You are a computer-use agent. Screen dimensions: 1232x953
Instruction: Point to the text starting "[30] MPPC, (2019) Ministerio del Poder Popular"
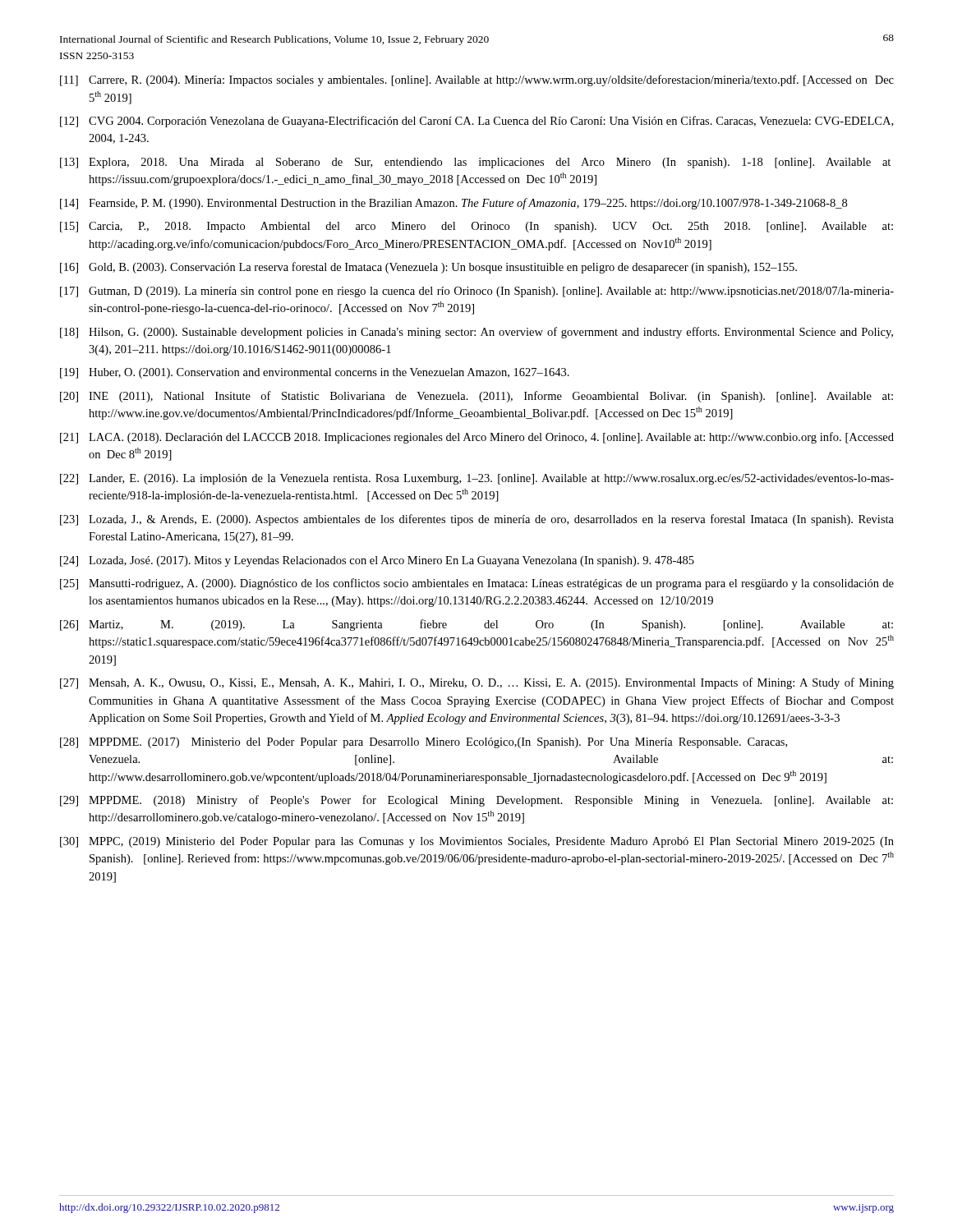pyautogui.click(x=476, y=859)
